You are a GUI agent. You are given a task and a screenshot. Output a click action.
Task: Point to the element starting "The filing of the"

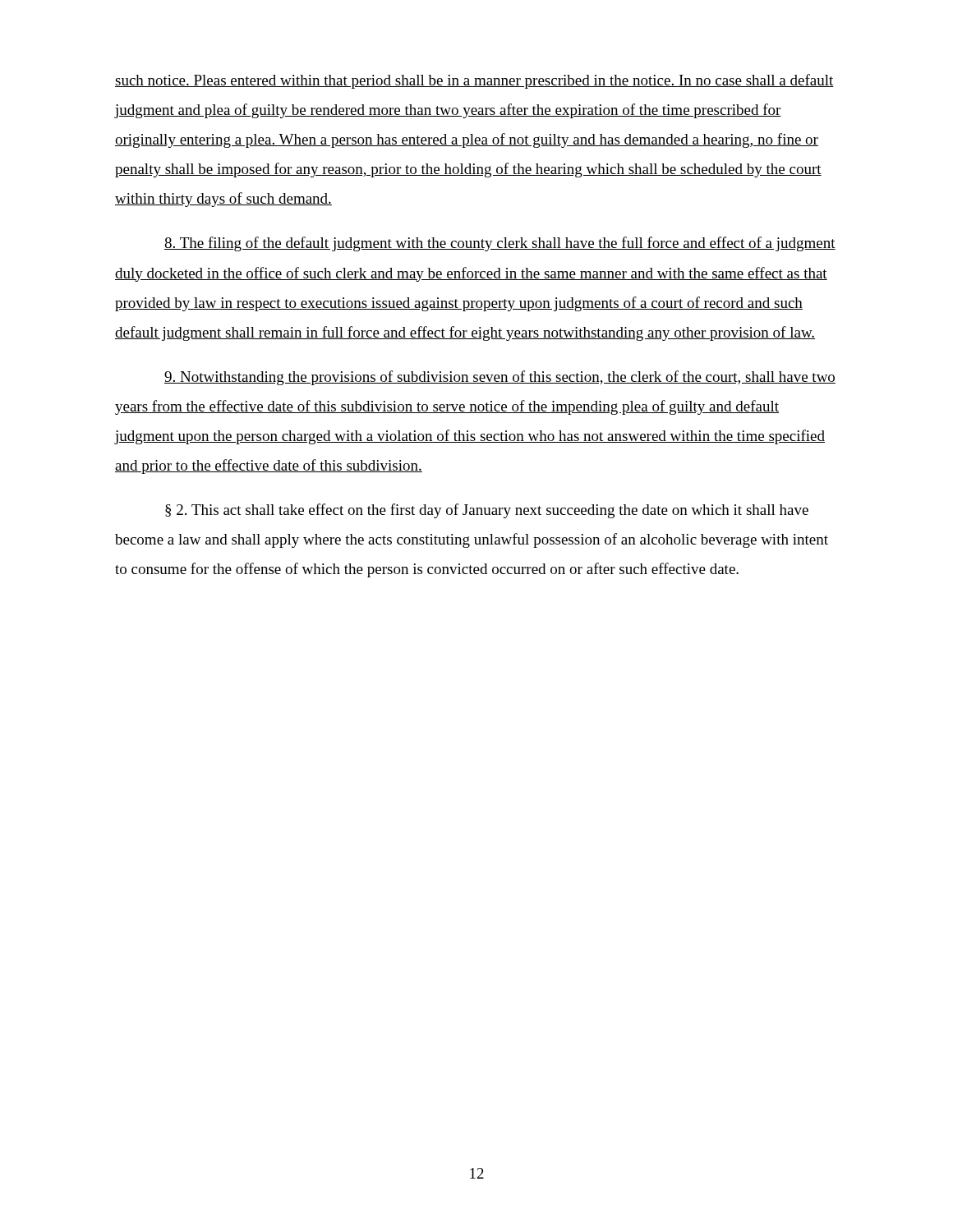click(x=475, y=288)
